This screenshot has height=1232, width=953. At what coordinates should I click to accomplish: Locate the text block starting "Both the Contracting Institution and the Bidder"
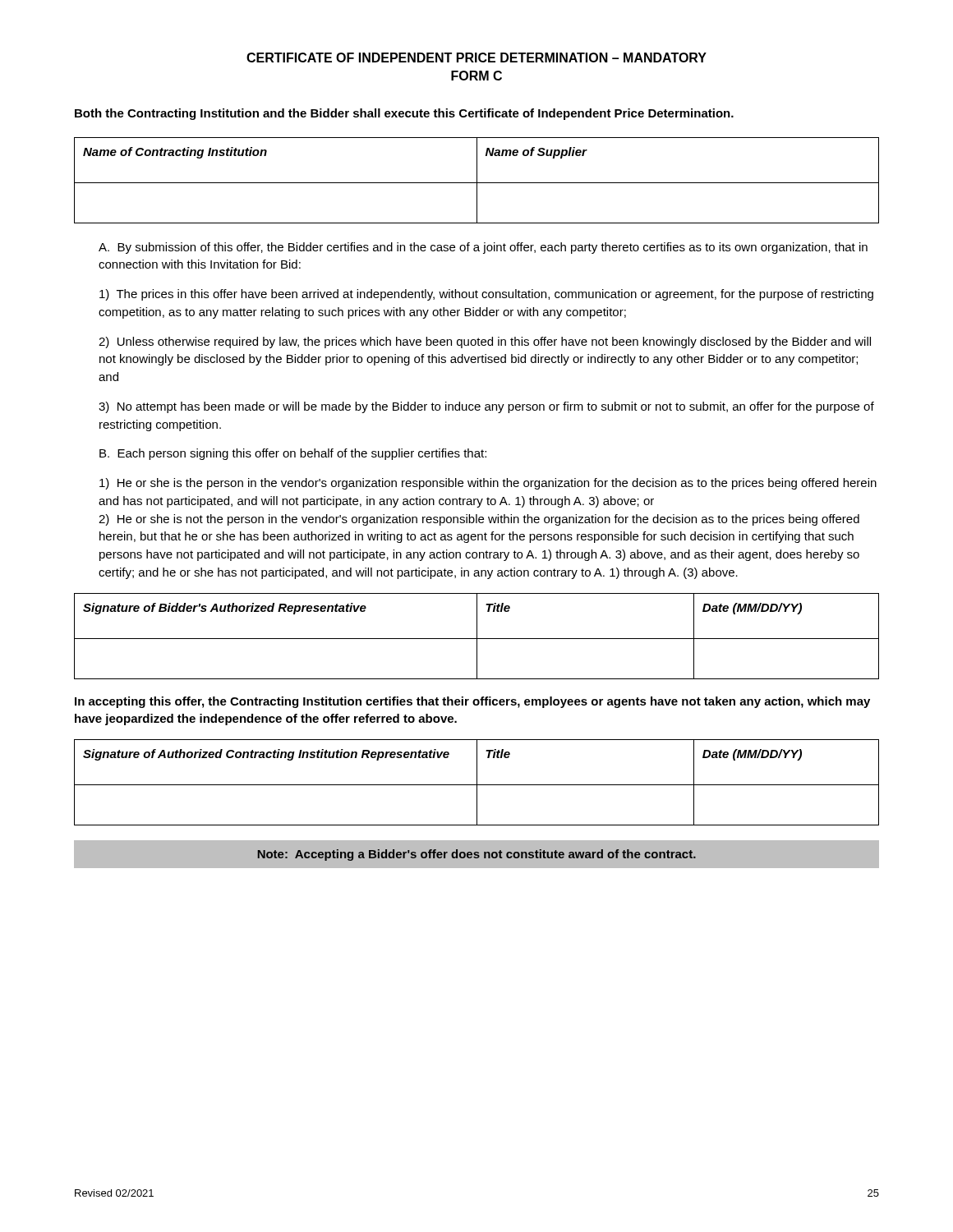pyautogui.click(x=404, y=113)
